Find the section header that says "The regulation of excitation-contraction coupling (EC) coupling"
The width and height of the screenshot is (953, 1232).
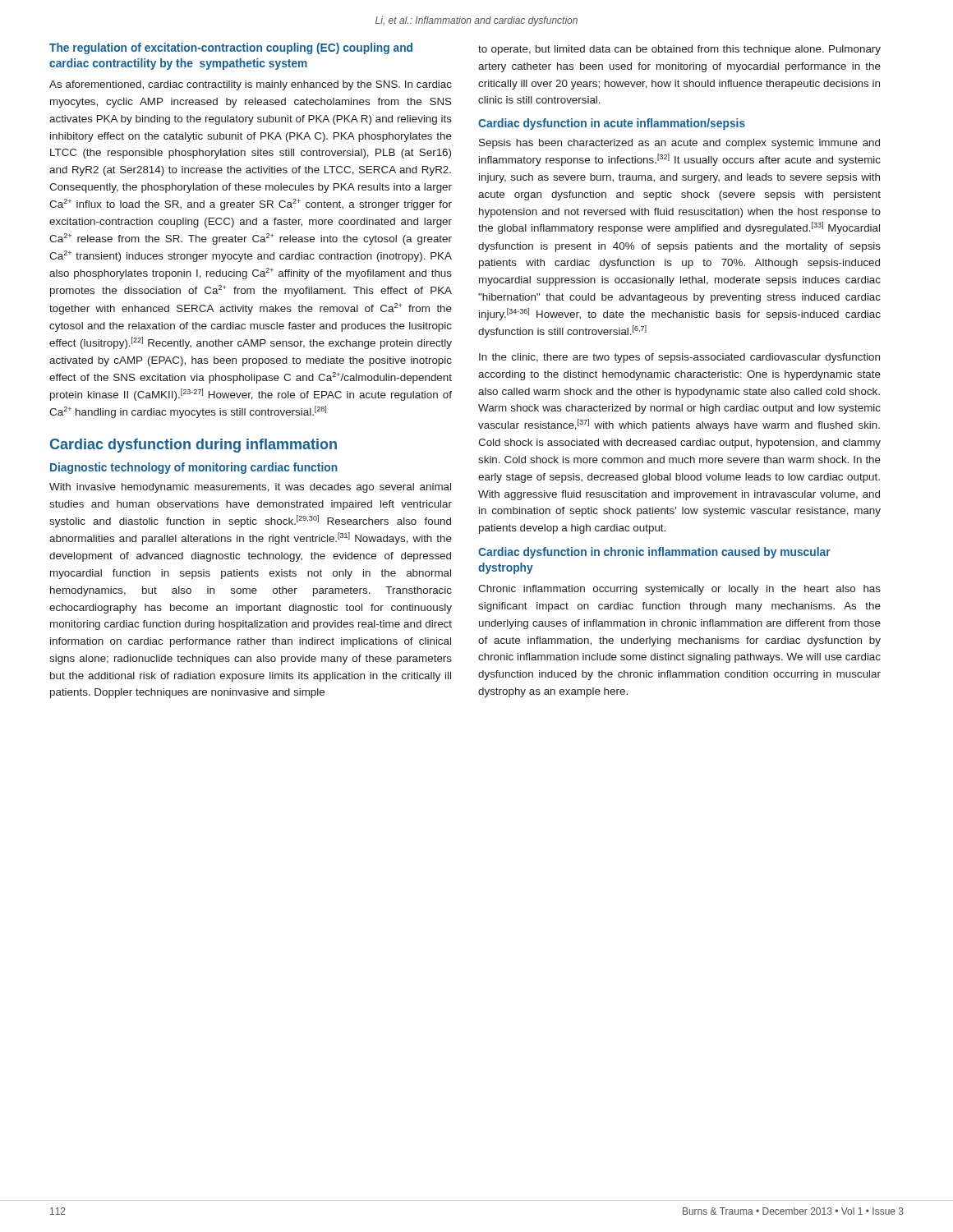click(231, 56)
